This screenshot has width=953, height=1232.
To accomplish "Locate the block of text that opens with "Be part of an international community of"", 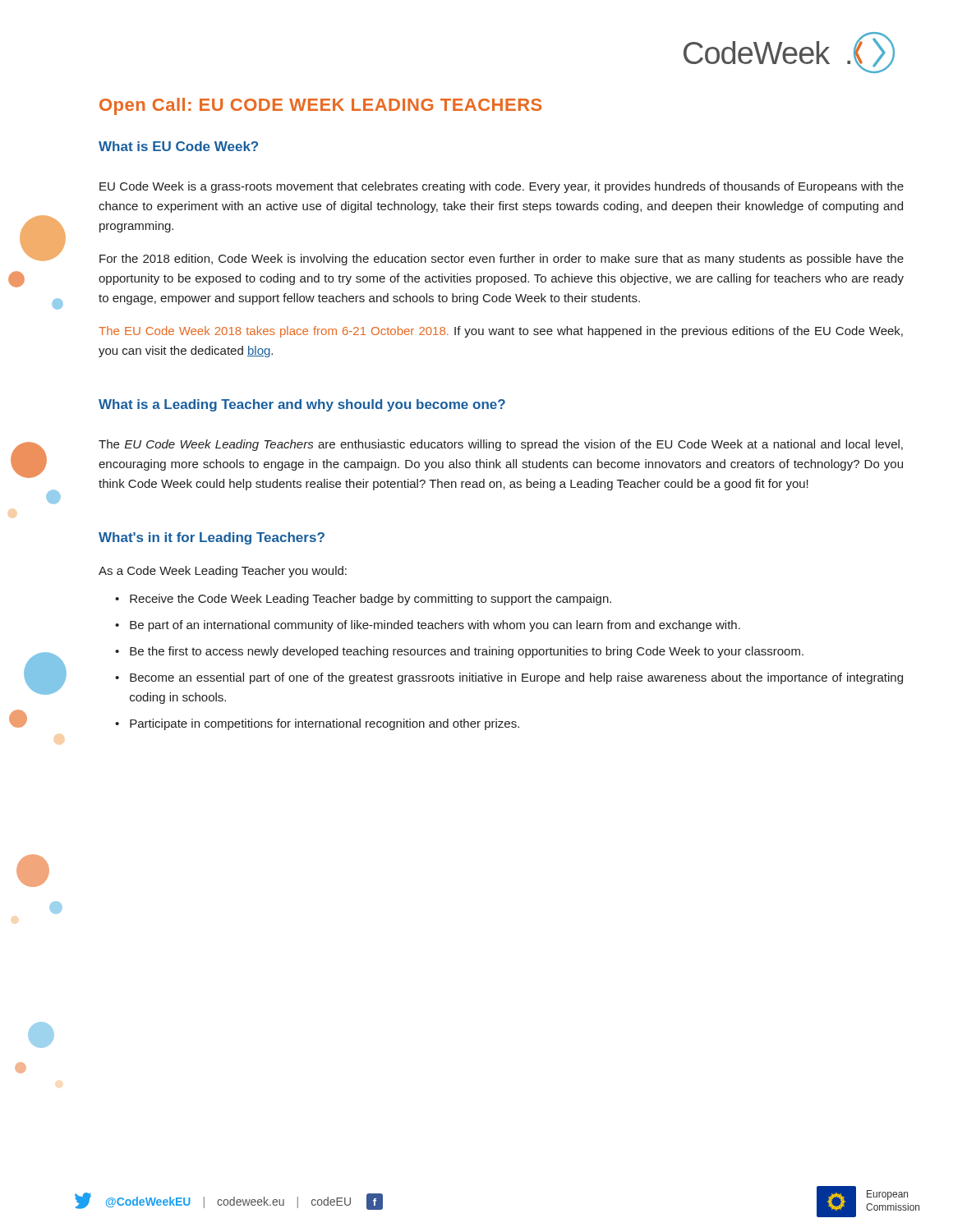I will coord(435,625).
